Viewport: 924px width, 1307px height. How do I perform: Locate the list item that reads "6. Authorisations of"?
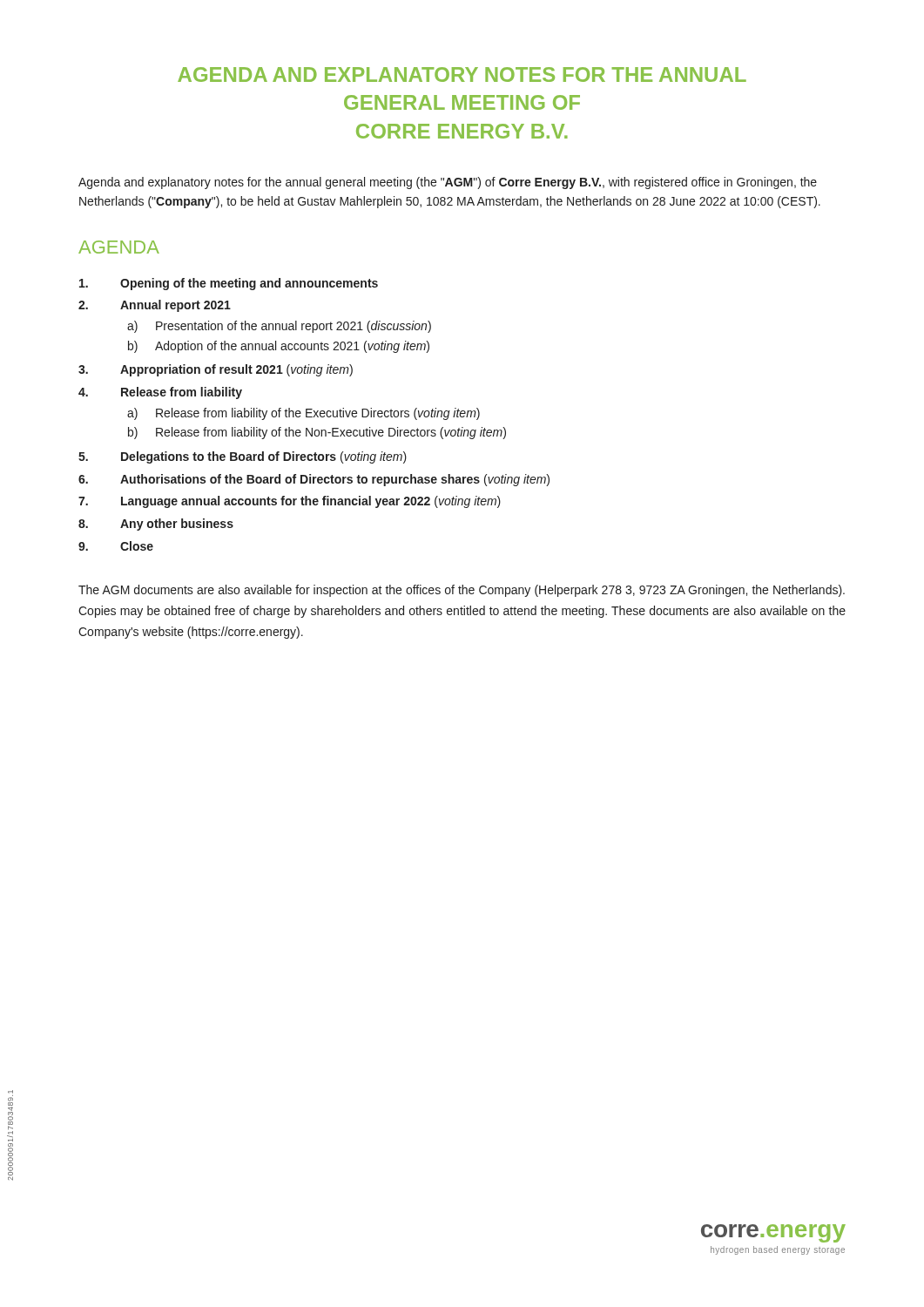[x=462, y=480]
